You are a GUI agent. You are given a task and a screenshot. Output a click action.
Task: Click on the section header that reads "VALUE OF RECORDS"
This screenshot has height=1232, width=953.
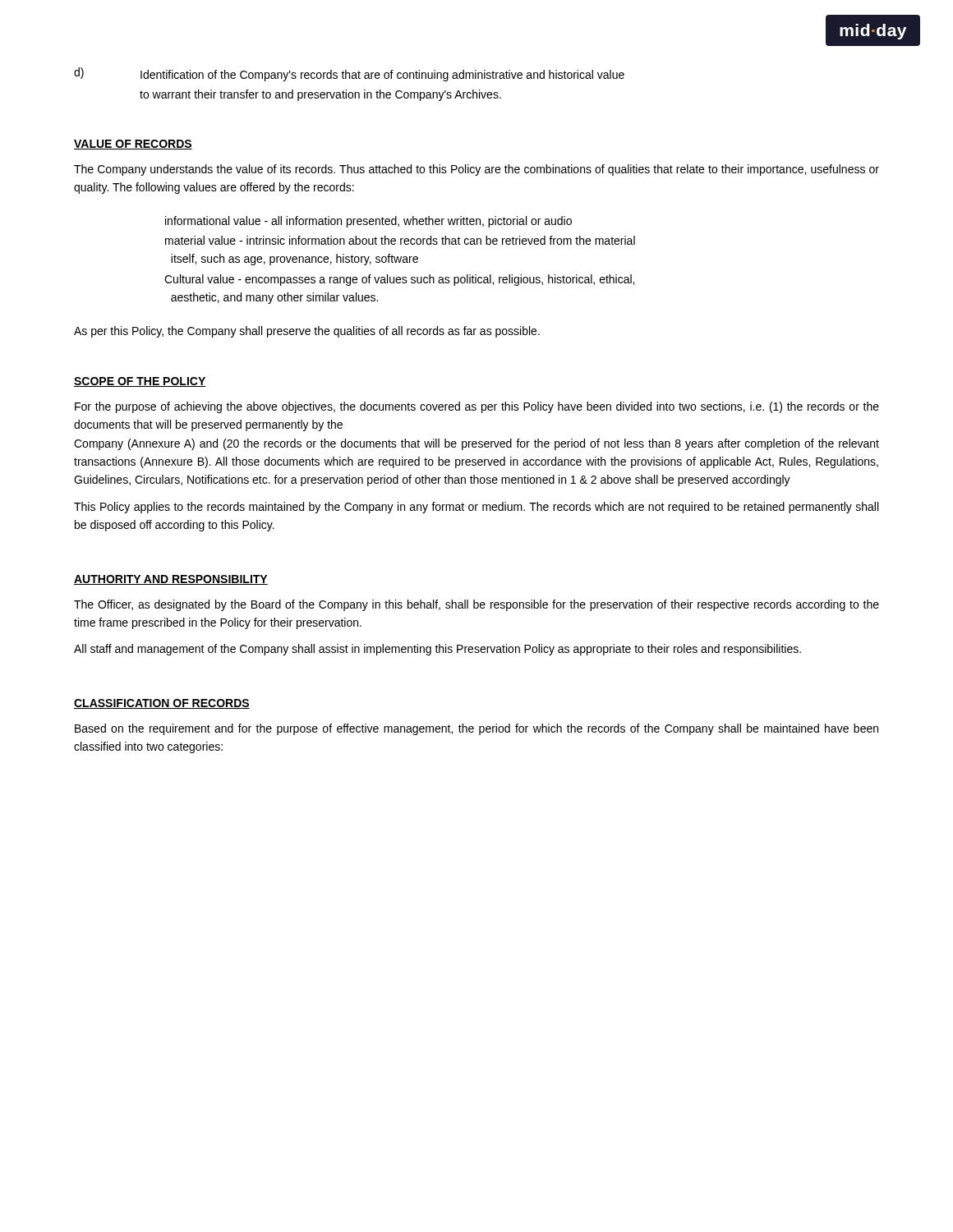tap(133, 144)
